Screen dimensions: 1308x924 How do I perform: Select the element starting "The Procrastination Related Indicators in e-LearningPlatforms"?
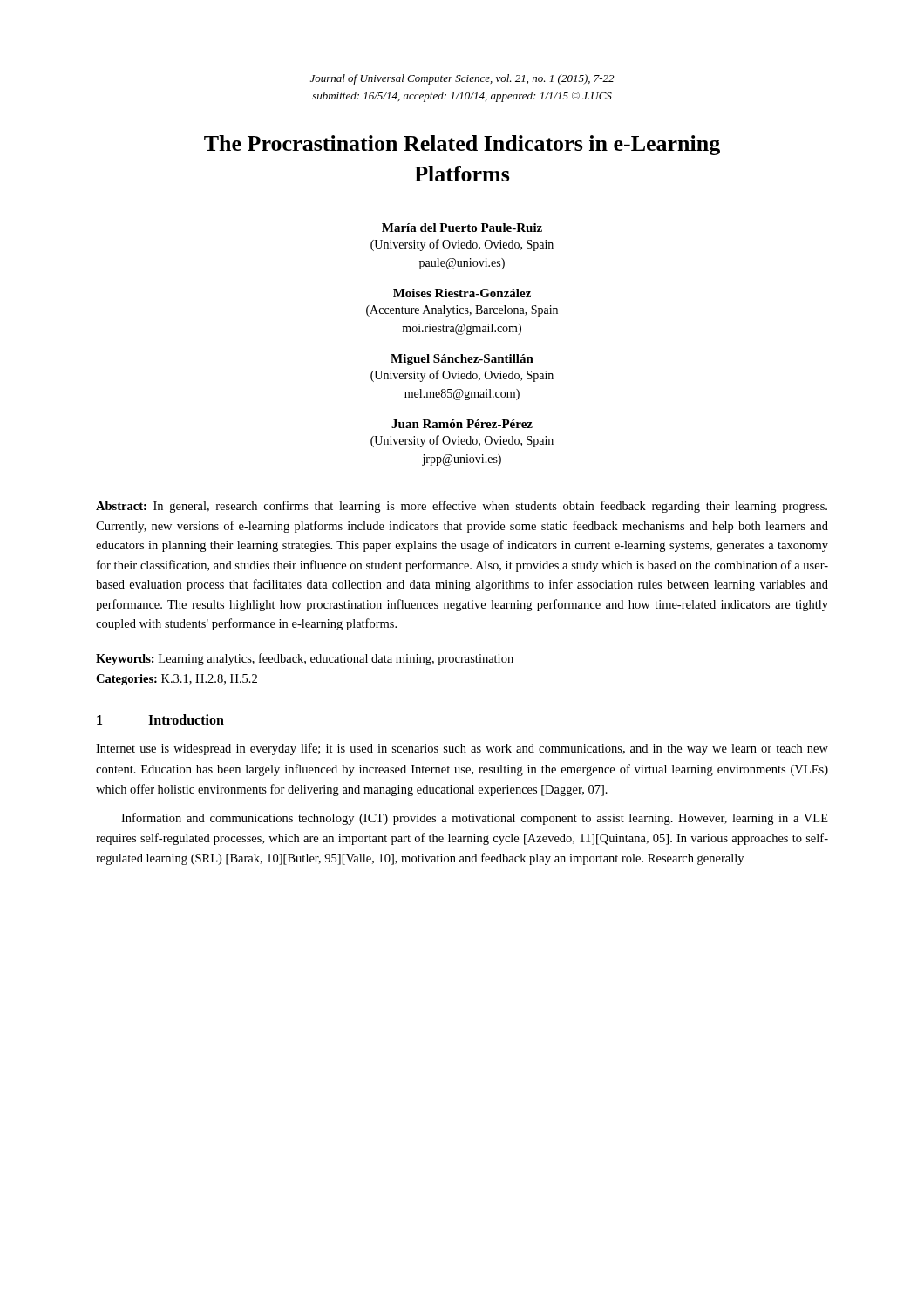(462, 159)
